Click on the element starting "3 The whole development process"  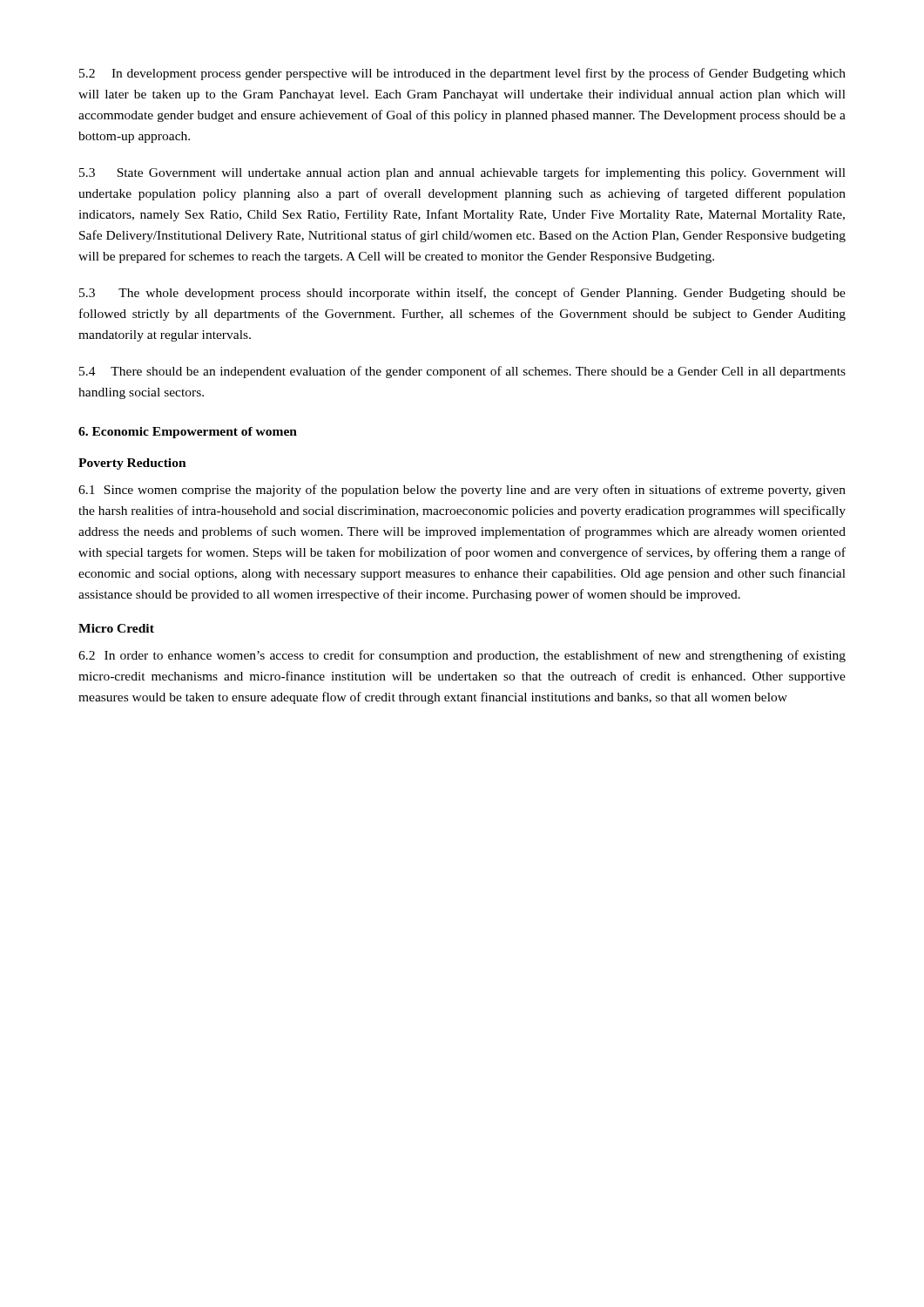[x=462, y=313]
